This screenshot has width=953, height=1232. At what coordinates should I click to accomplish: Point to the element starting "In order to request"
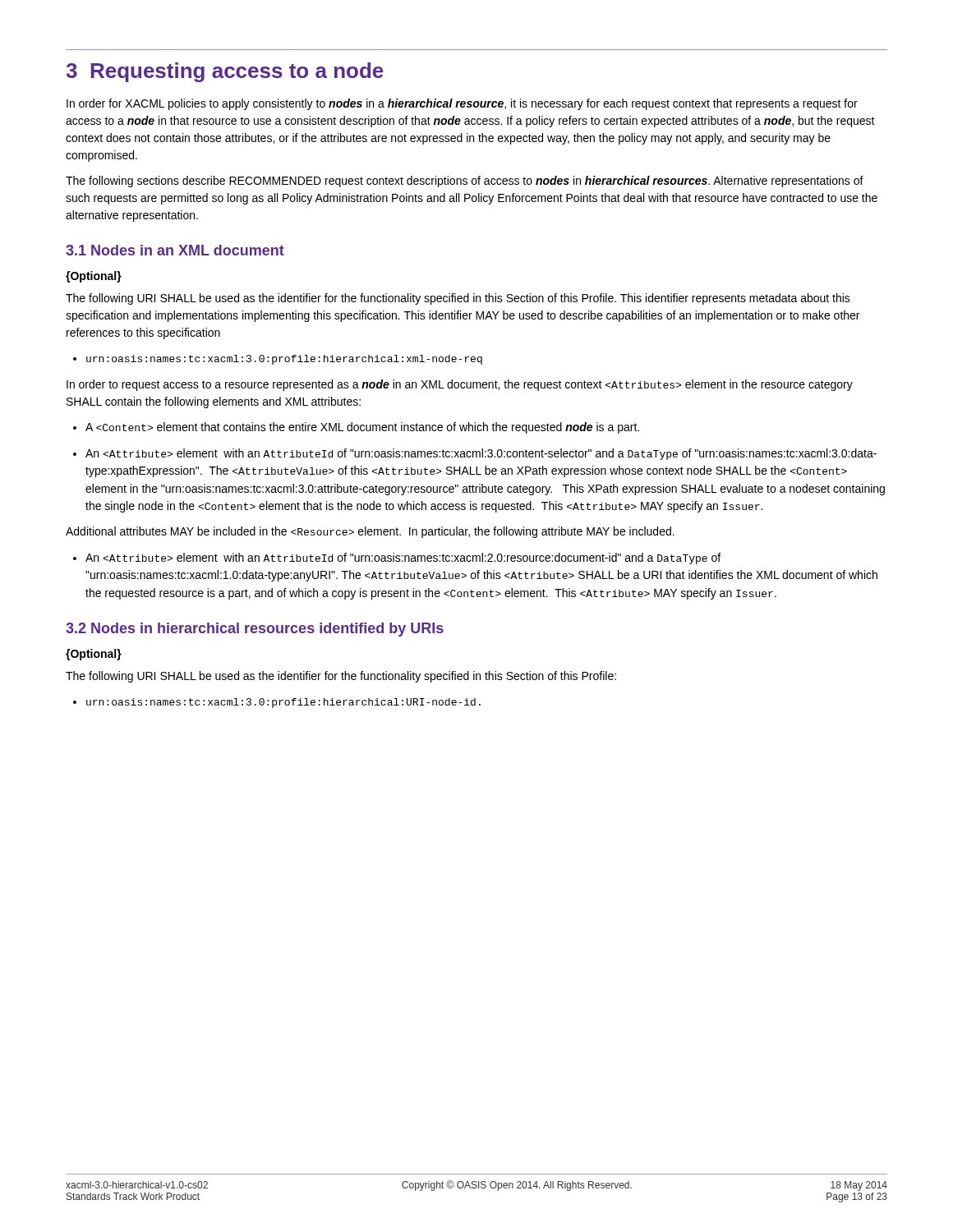point(476,393)
